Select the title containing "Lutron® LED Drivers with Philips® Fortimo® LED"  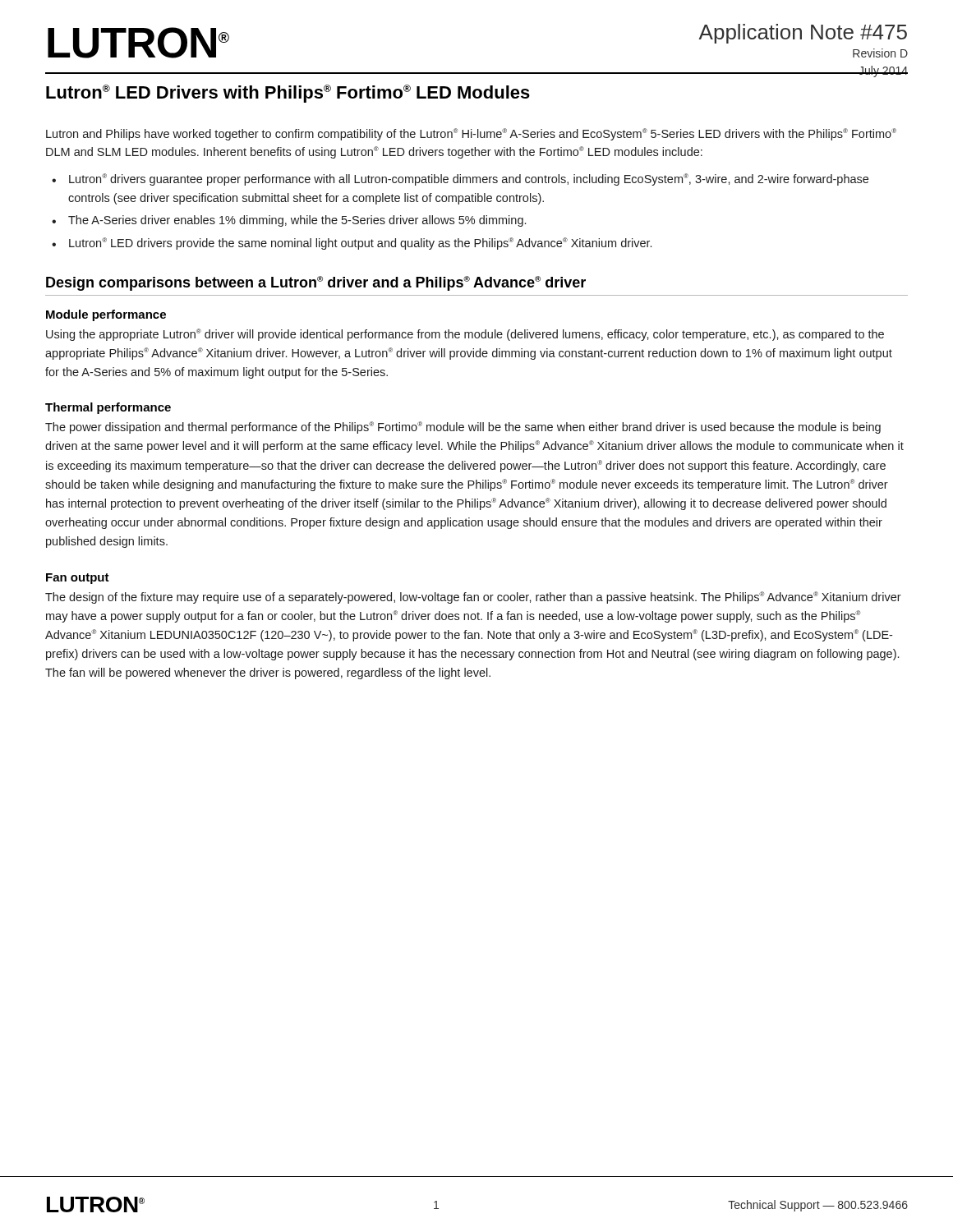[288, 92]
